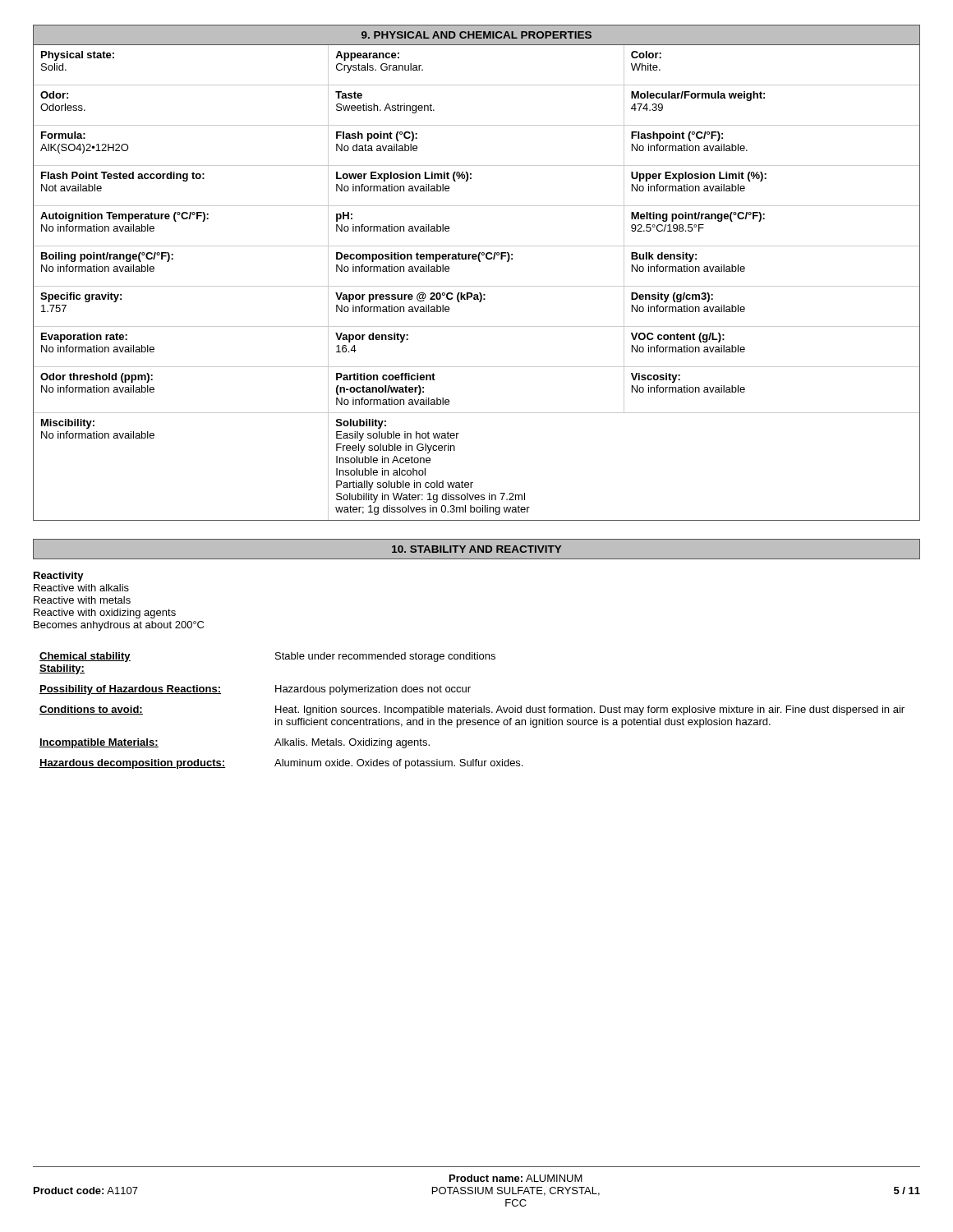This screenshot has height=1232, width=953.
Task: Click on the region starting "9. PHYSICAL AND CHEMICAL PROPERTIES"
Action: tap(476, 35)
